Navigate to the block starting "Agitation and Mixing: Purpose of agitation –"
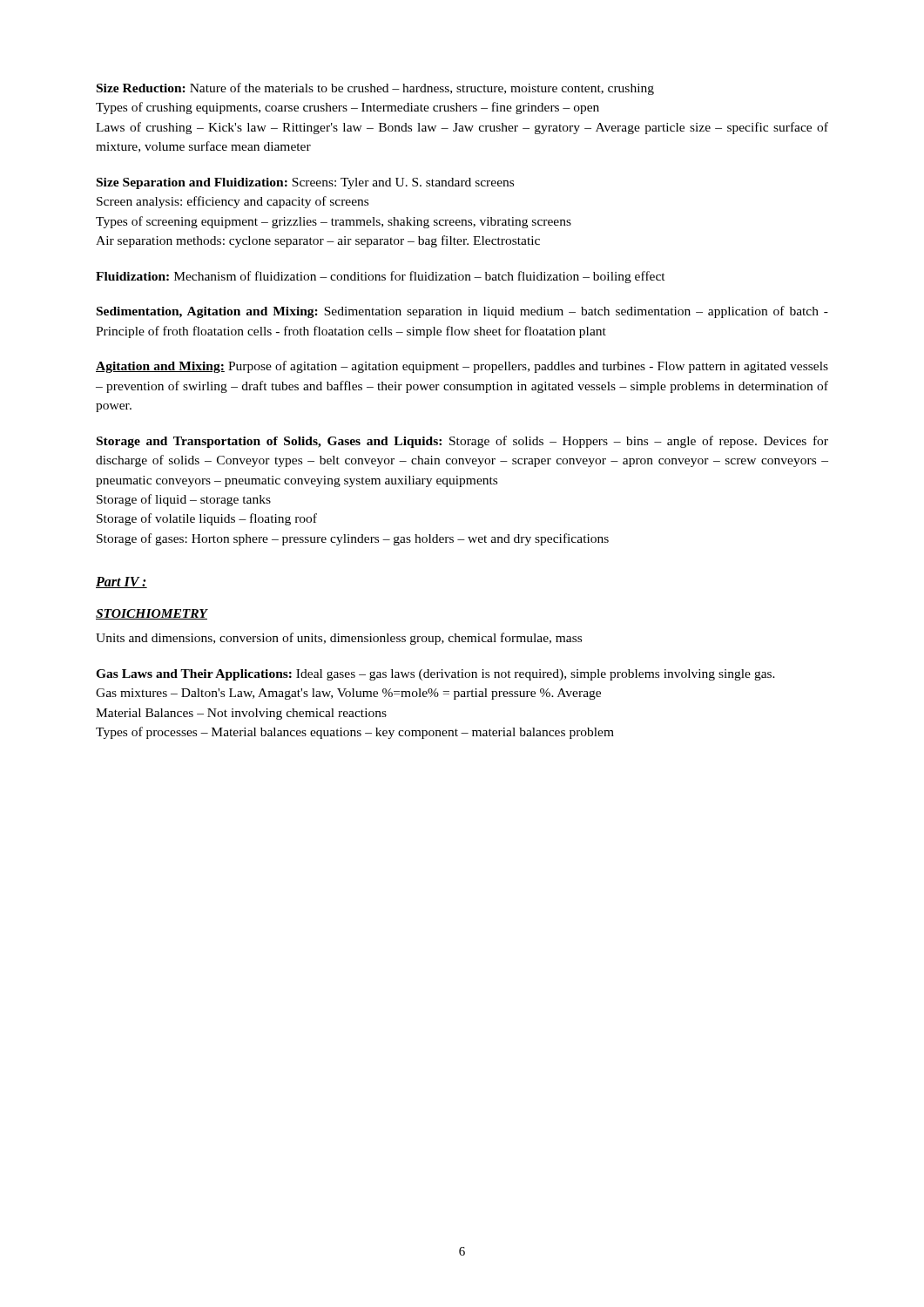924x1307 pixels. click(x=462, y=385)
